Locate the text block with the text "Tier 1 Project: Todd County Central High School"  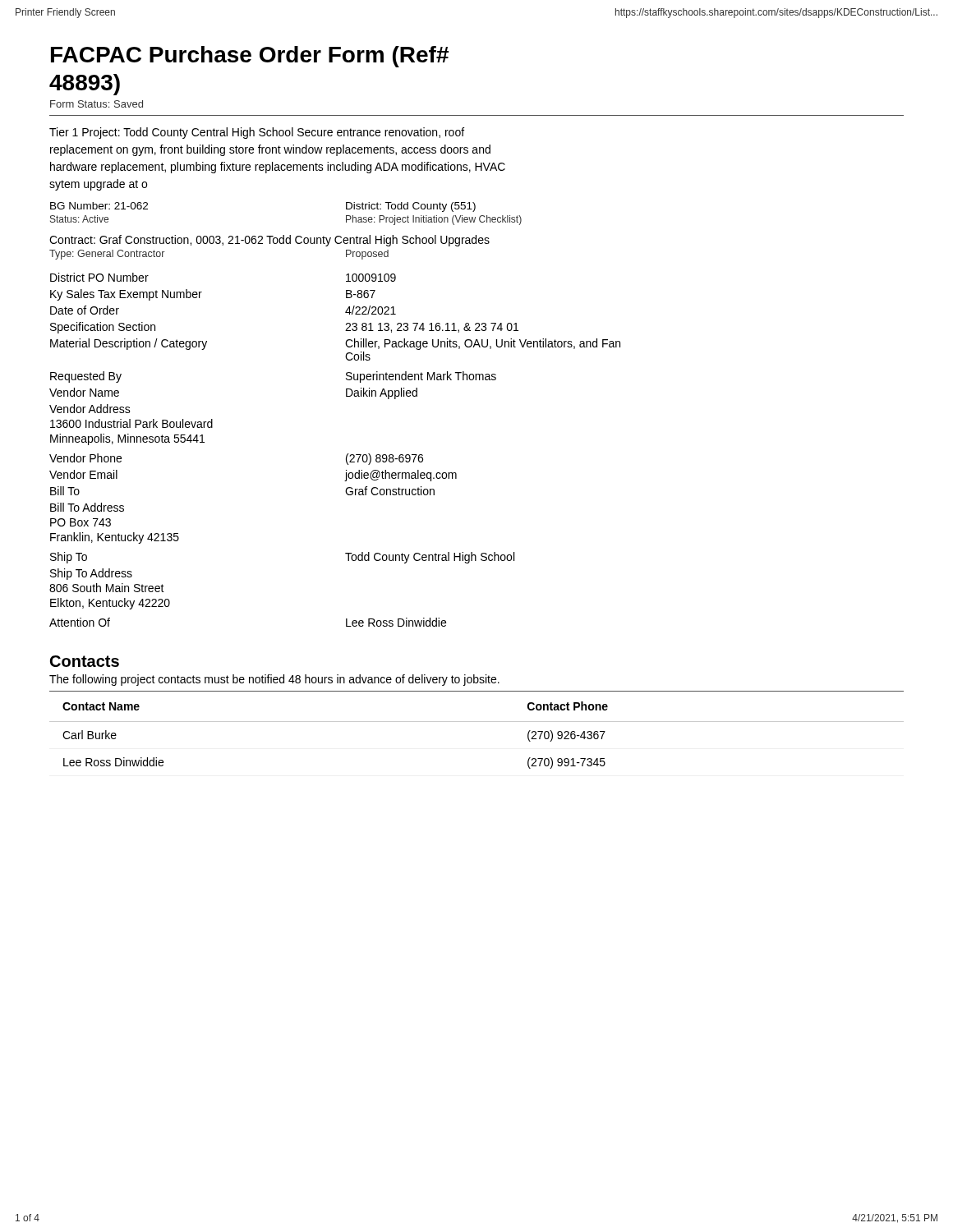(x=277, y=158)
